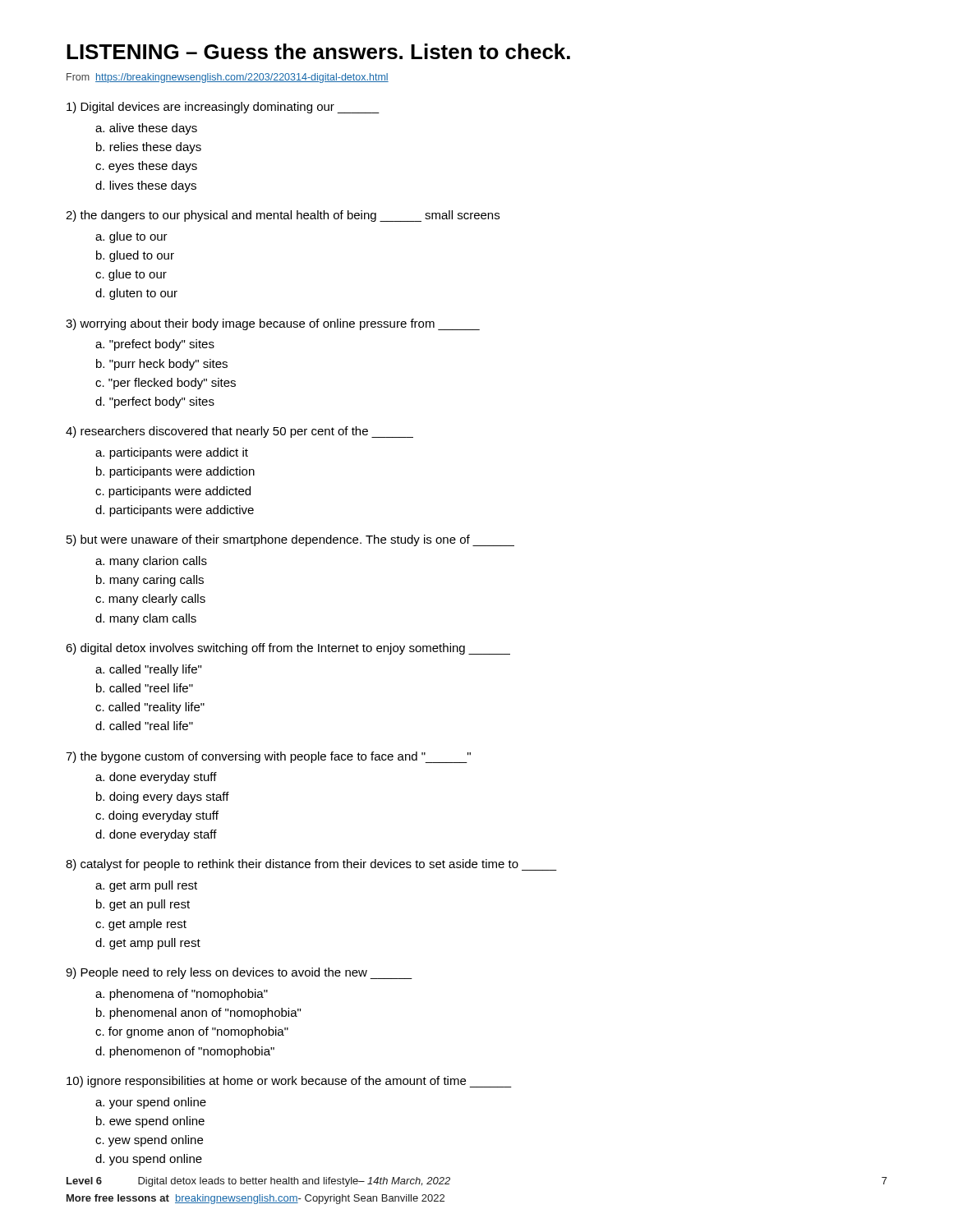
Task: Locate the text with the text "From https://breakingnewsenglish.com/2203/220314-digital-detox.html"
Action: click(227, 77)
